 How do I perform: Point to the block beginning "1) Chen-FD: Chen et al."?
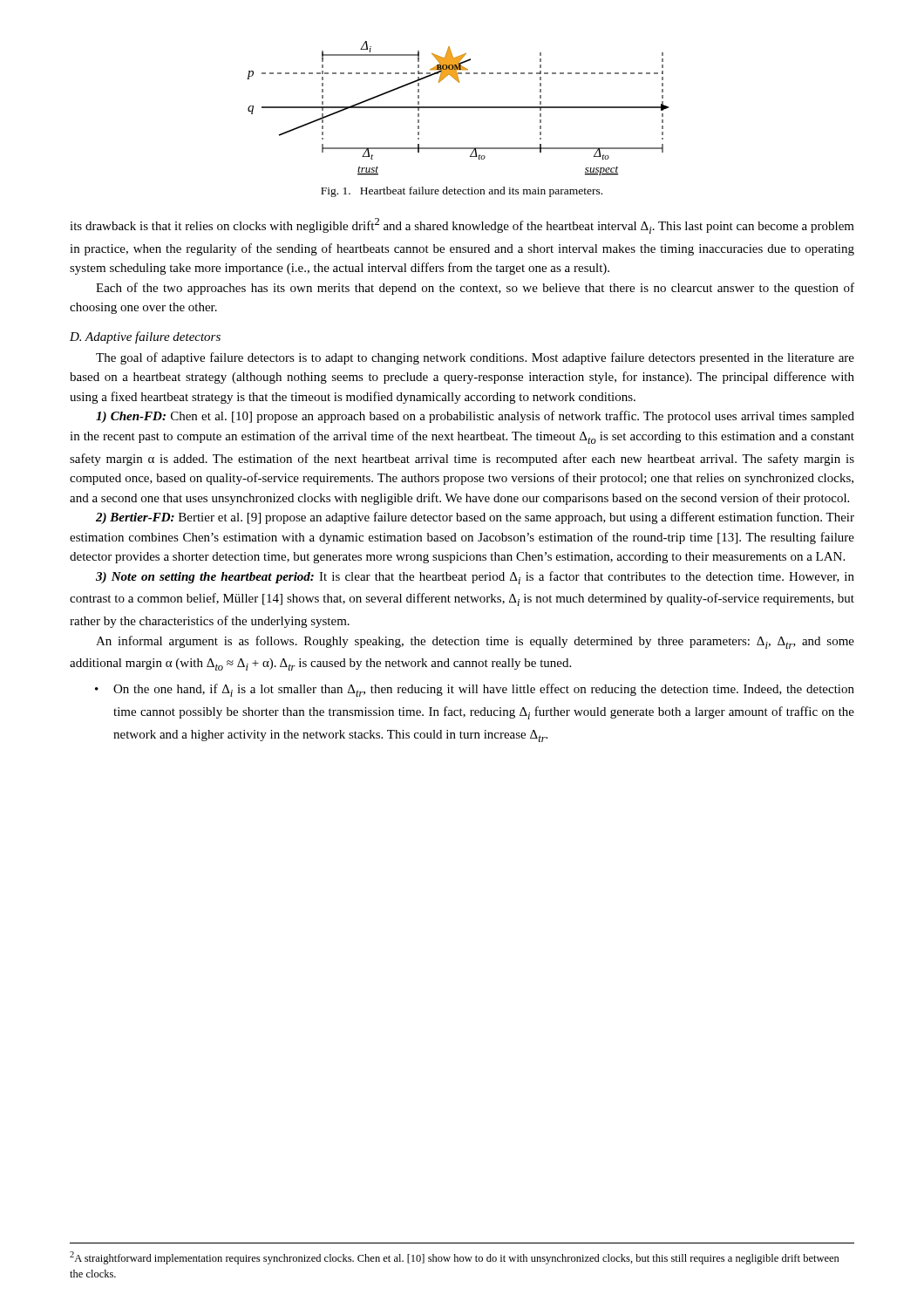click(462, 457)
